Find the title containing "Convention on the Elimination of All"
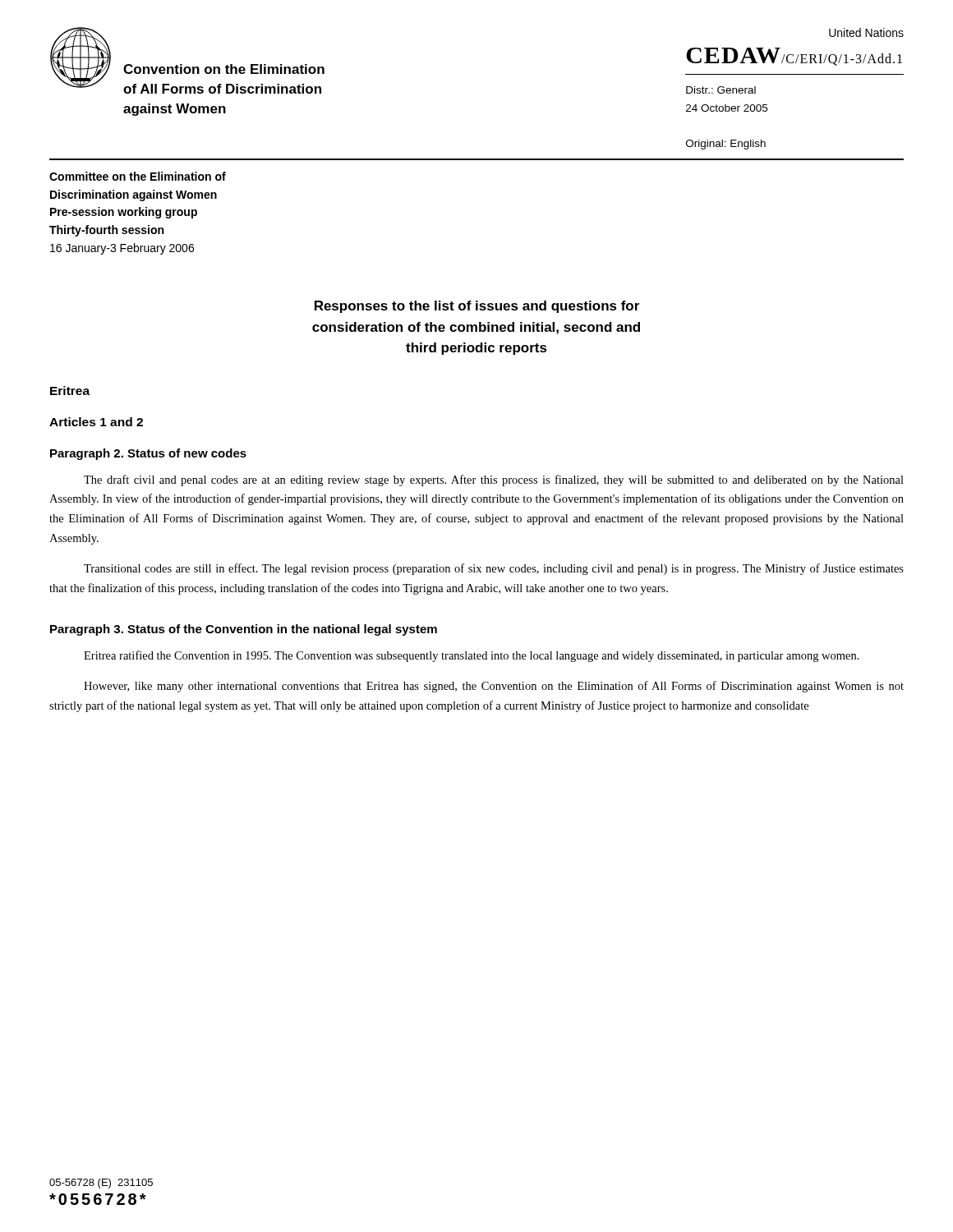 [x=224, y=89]
